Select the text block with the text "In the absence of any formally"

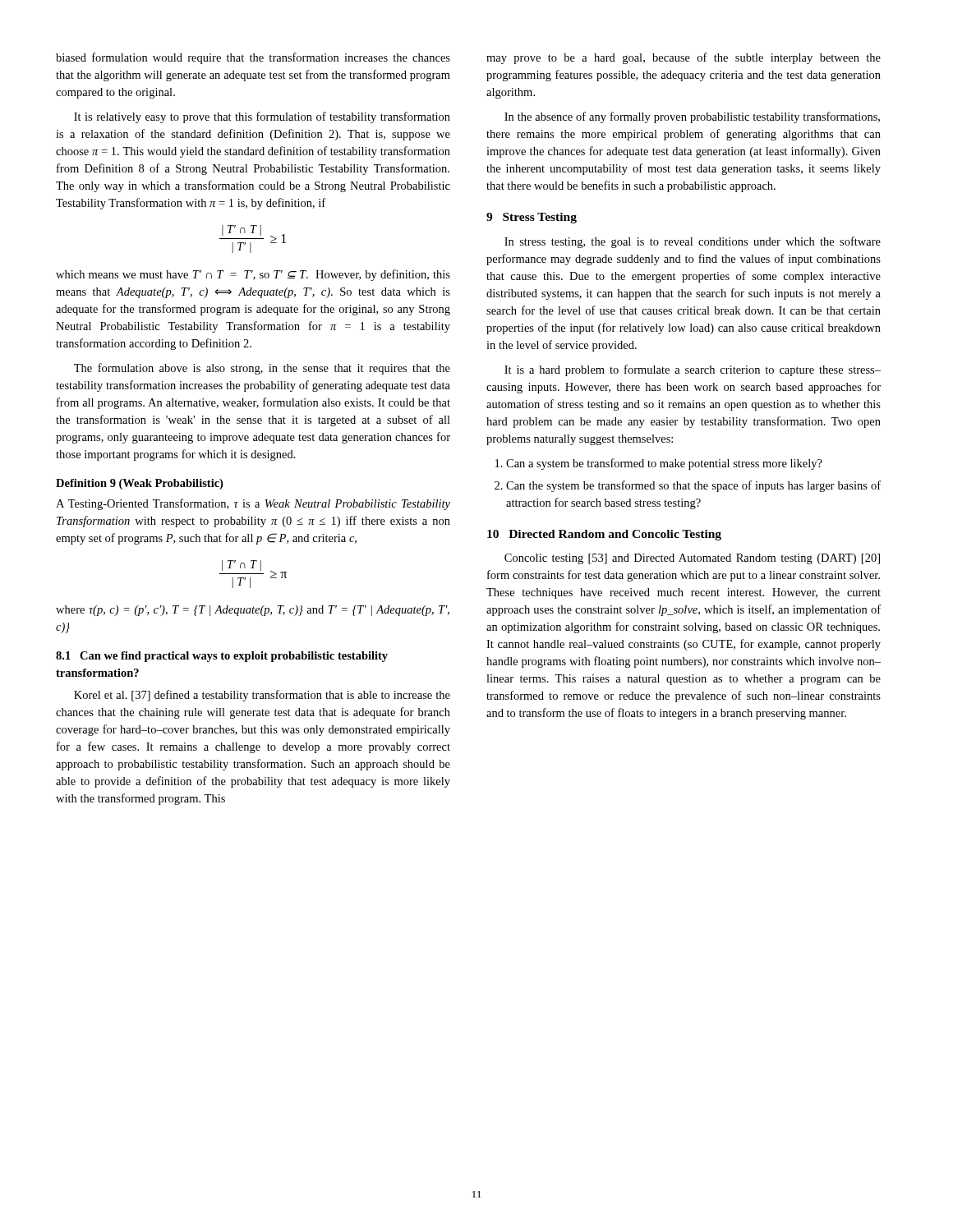(683, 152)
